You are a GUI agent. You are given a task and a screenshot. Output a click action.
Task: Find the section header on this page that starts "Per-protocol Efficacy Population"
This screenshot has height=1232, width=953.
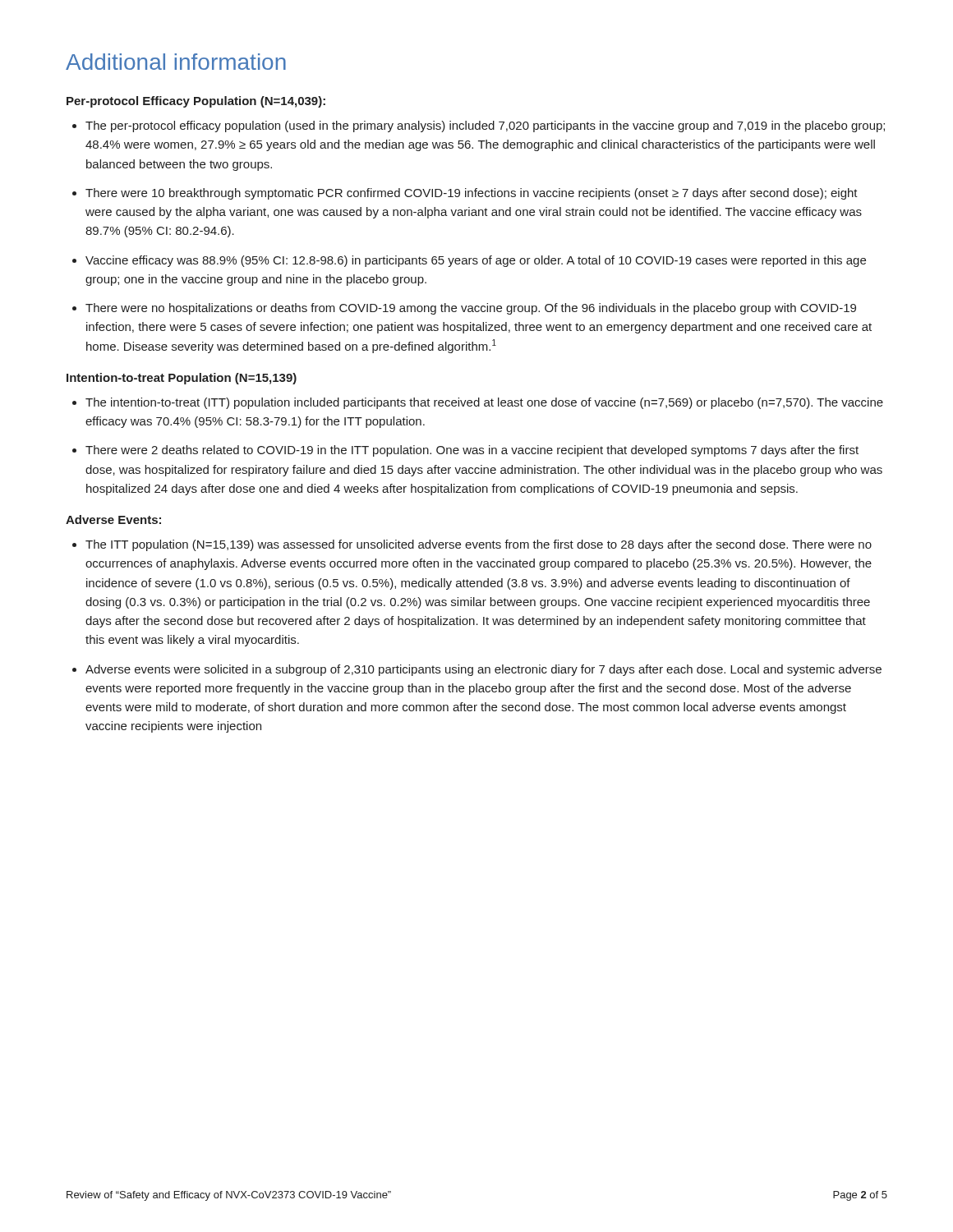196,101
